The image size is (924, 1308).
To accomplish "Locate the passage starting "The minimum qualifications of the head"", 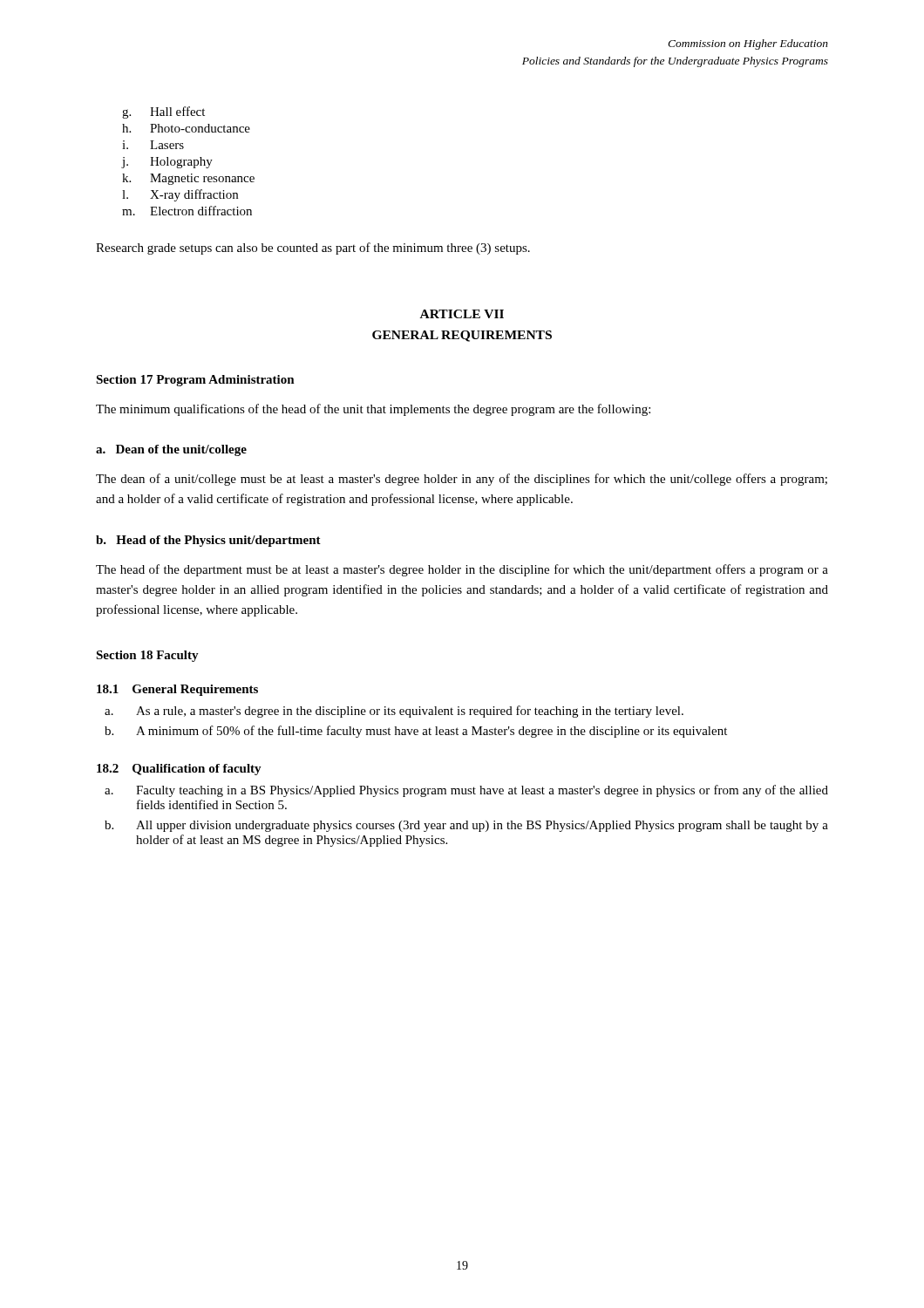I will tap(374, 409).
